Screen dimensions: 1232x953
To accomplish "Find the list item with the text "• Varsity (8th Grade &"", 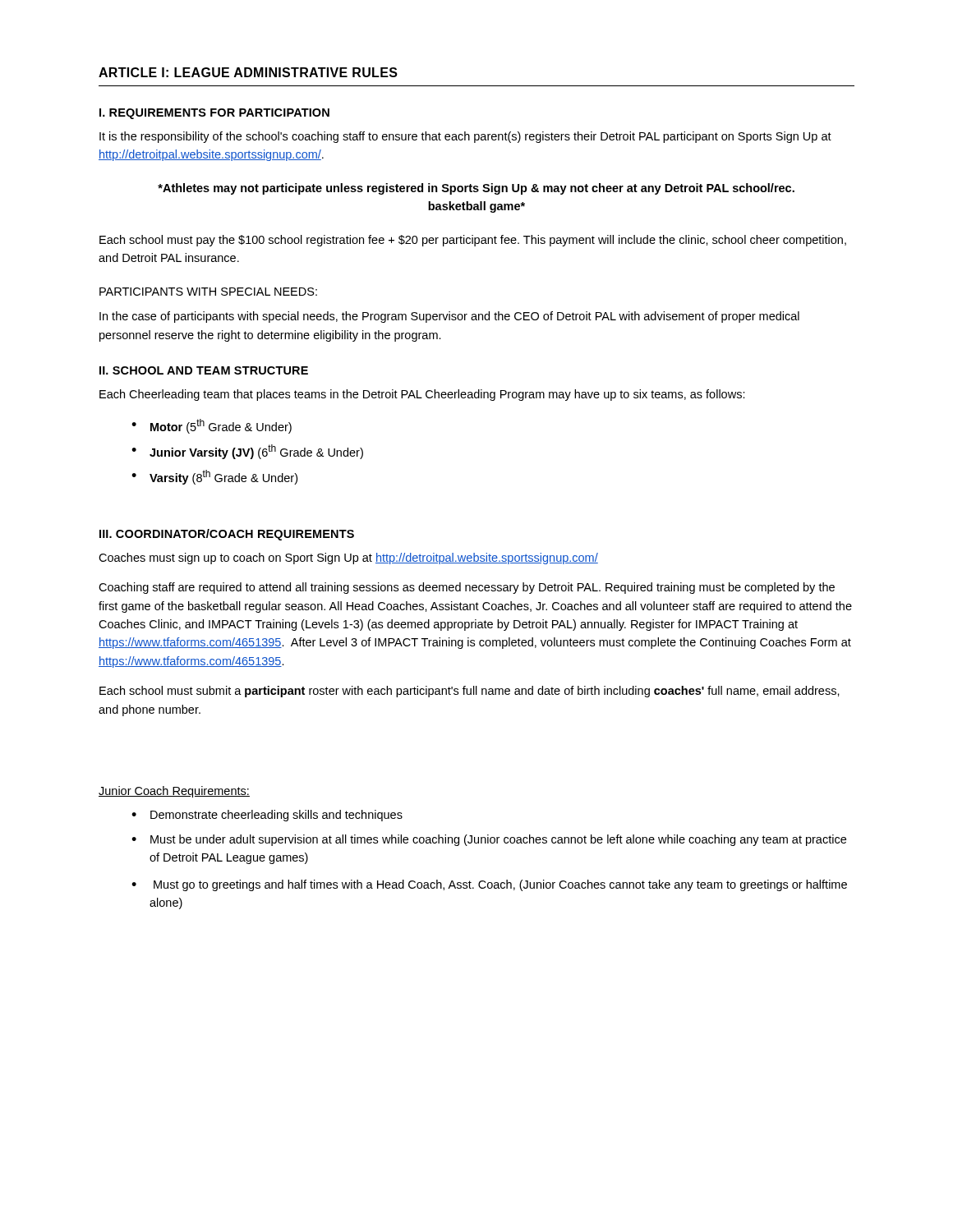I will (214, 477).
